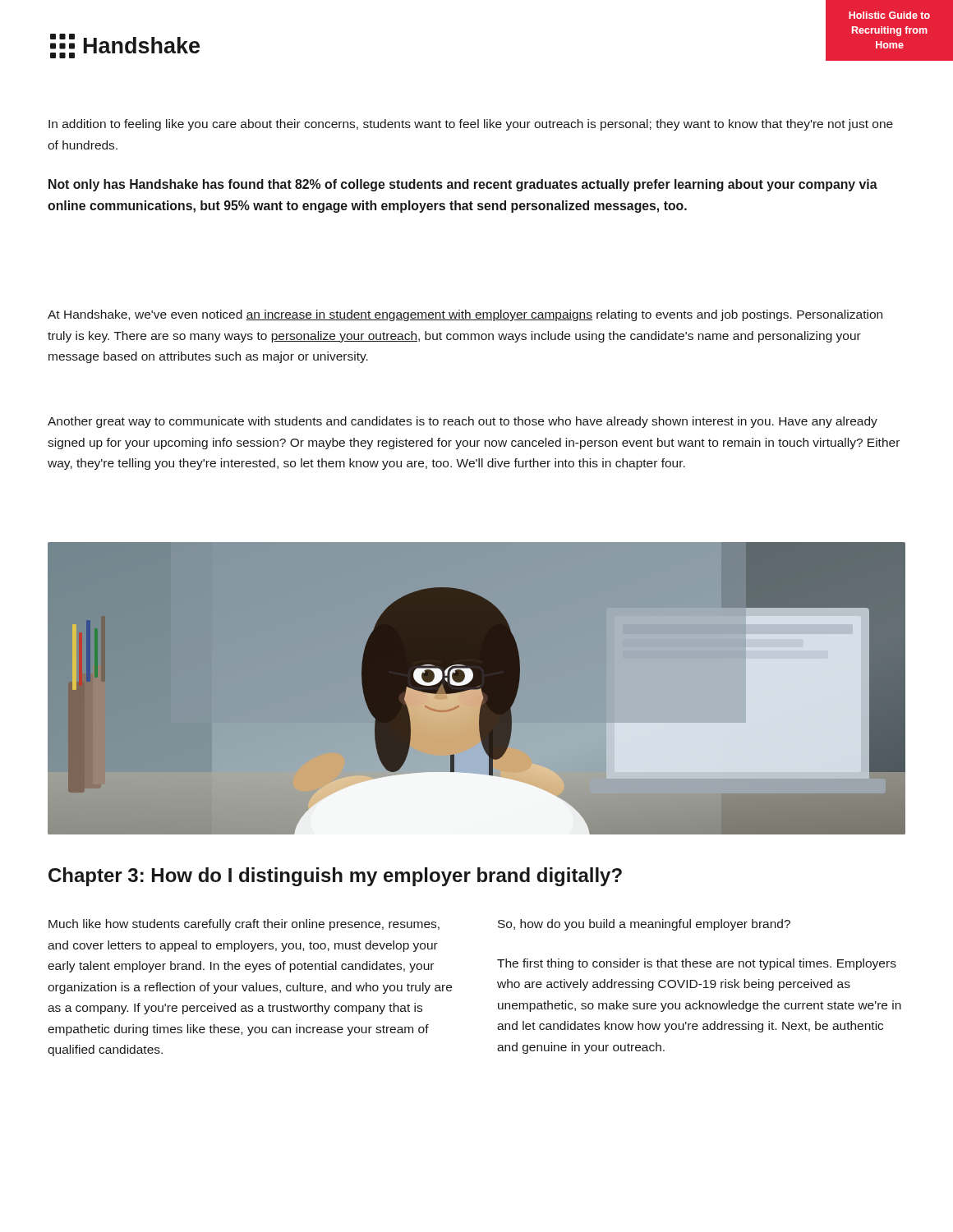Find the element starting "So, how do you build"
This screenshot has width=953, height=1232.
point(644,924)
